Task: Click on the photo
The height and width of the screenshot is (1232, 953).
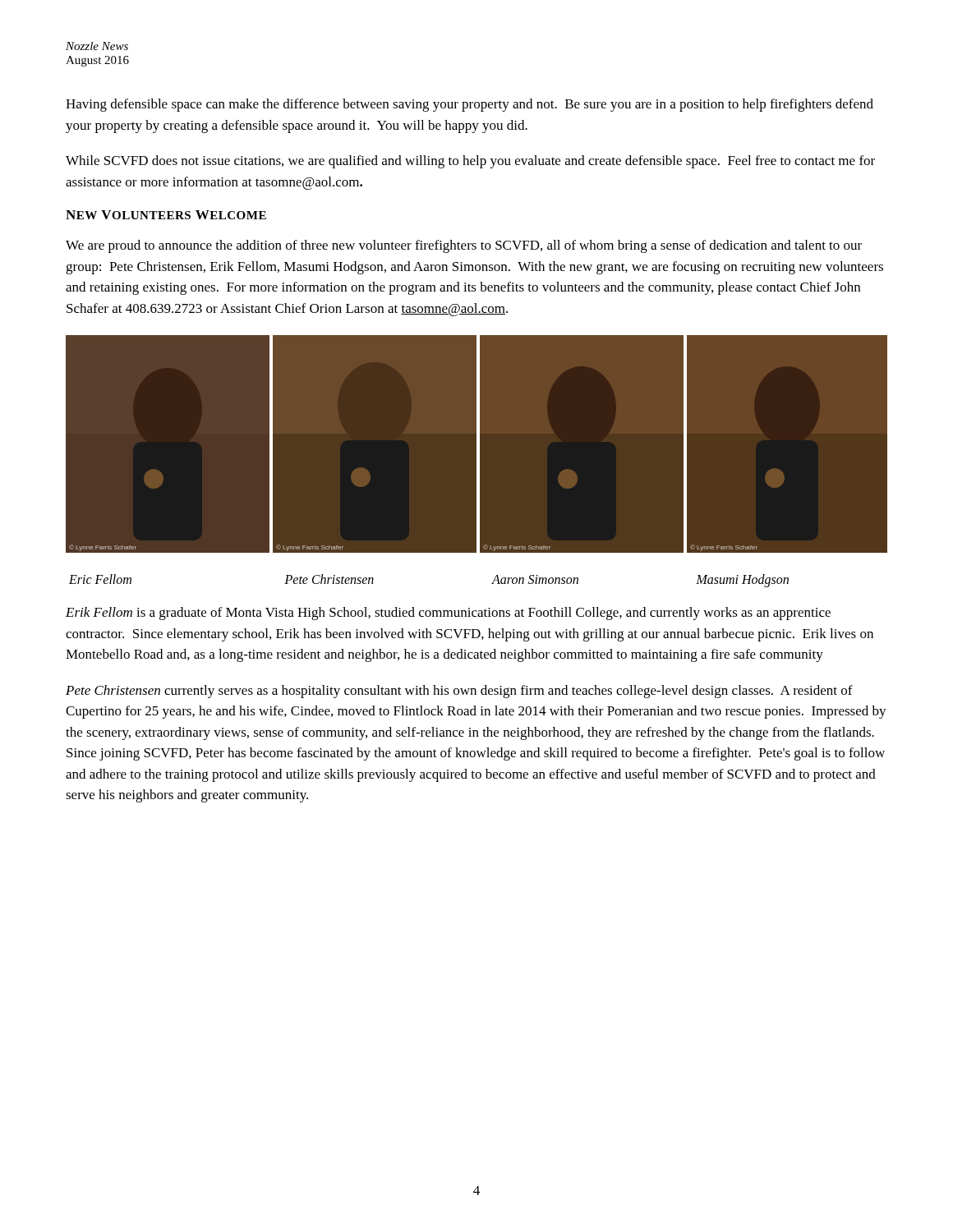Action: click(476, 452)
